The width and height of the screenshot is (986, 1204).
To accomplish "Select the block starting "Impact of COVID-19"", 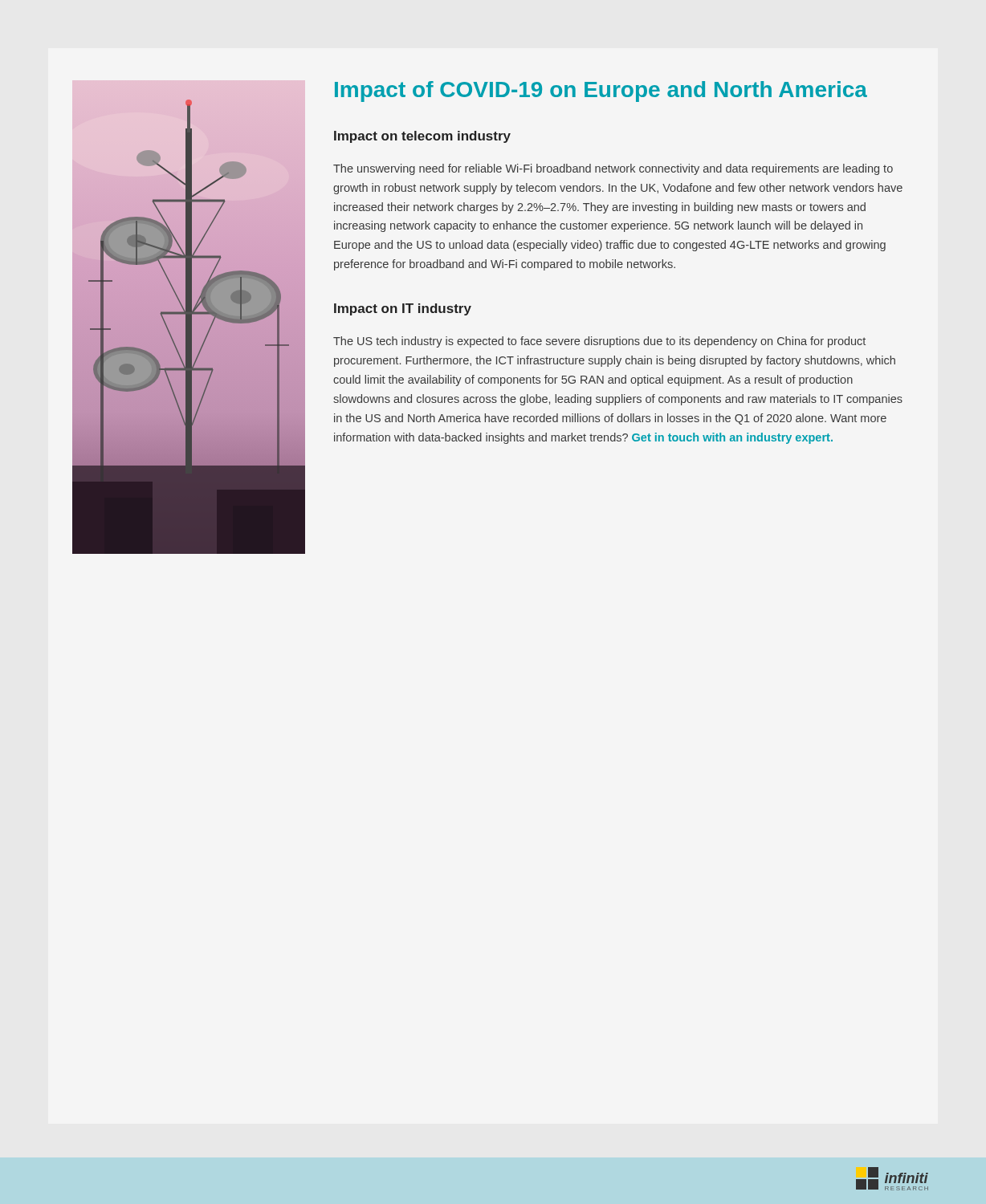I will pyautogui.click(x=618, y=90).
